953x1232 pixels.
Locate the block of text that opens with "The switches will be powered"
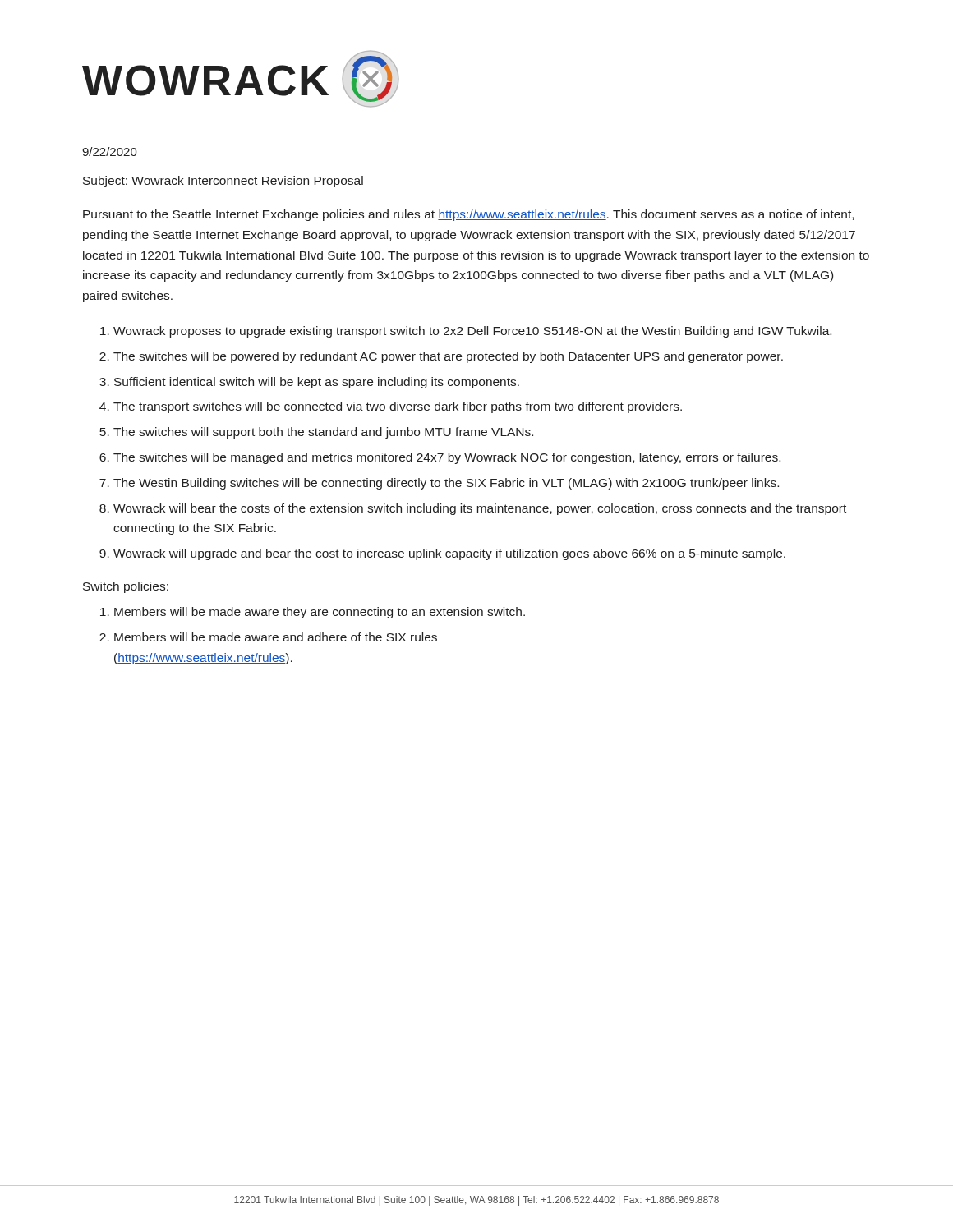pyautogui.click(x=449, y=356)
